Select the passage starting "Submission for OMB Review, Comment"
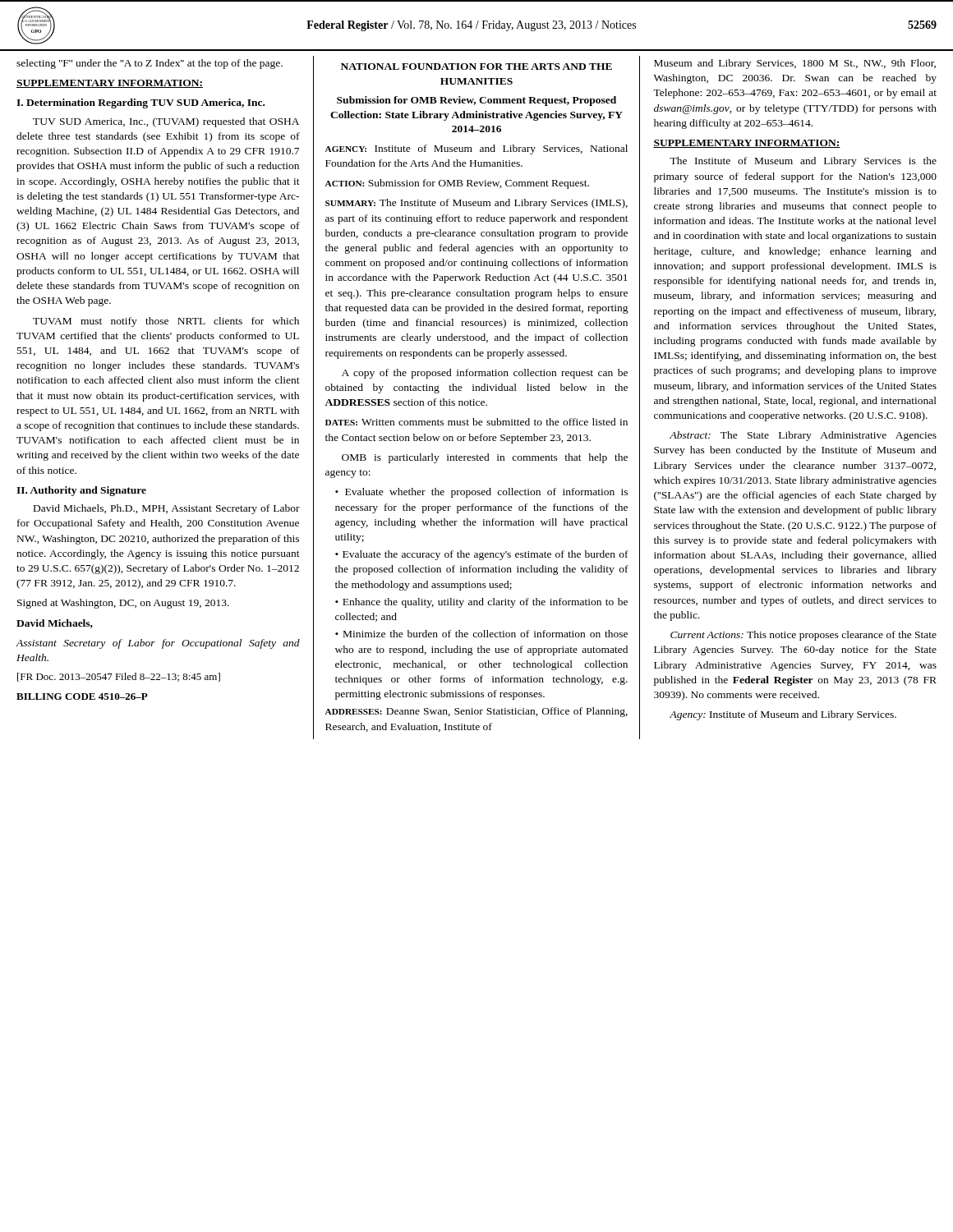953x1232 pixels. (x=476, y=115)
